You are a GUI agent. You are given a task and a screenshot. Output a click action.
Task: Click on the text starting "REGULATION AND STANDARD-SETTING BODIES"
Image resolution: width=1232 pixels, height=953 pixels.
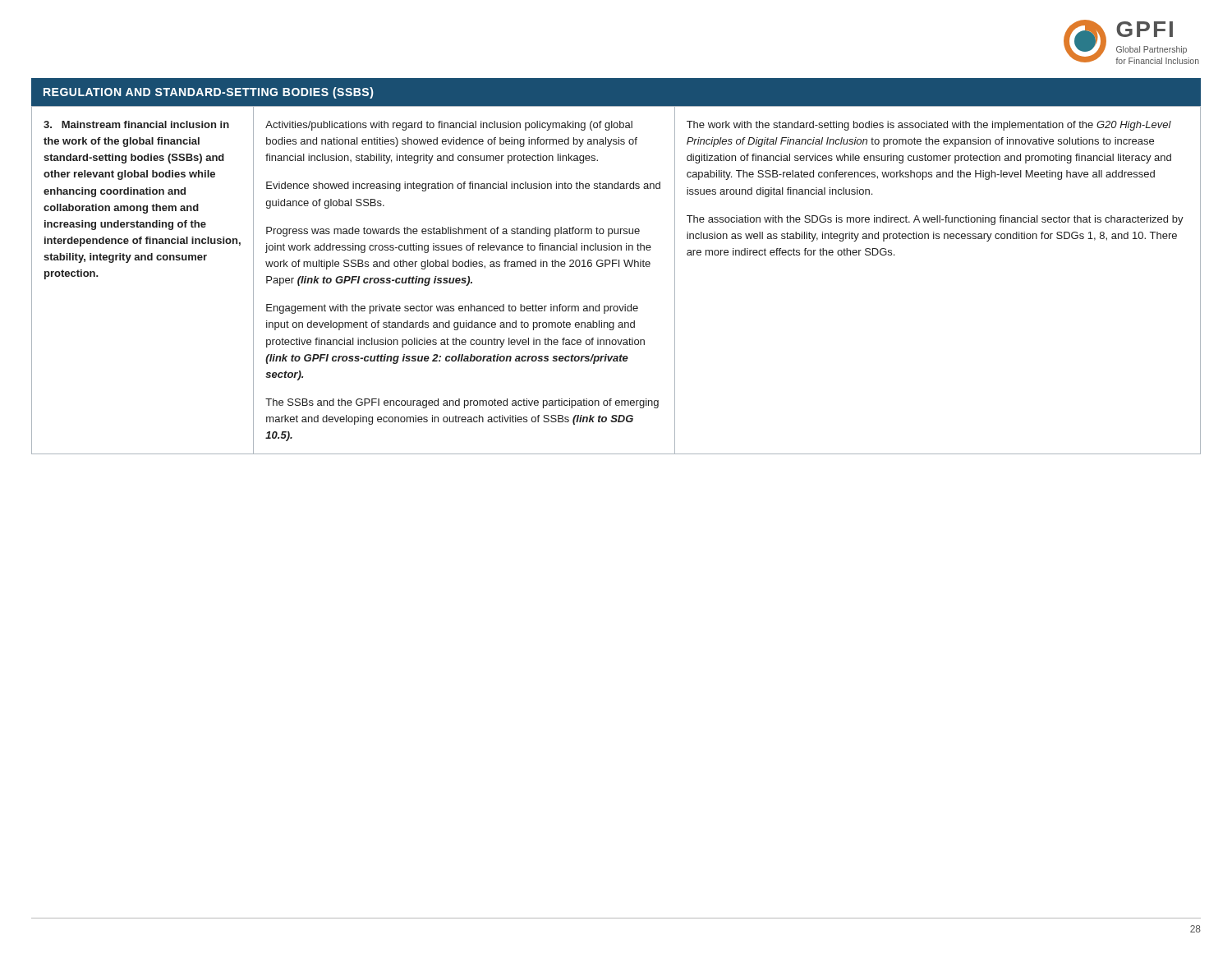[208, 92]
